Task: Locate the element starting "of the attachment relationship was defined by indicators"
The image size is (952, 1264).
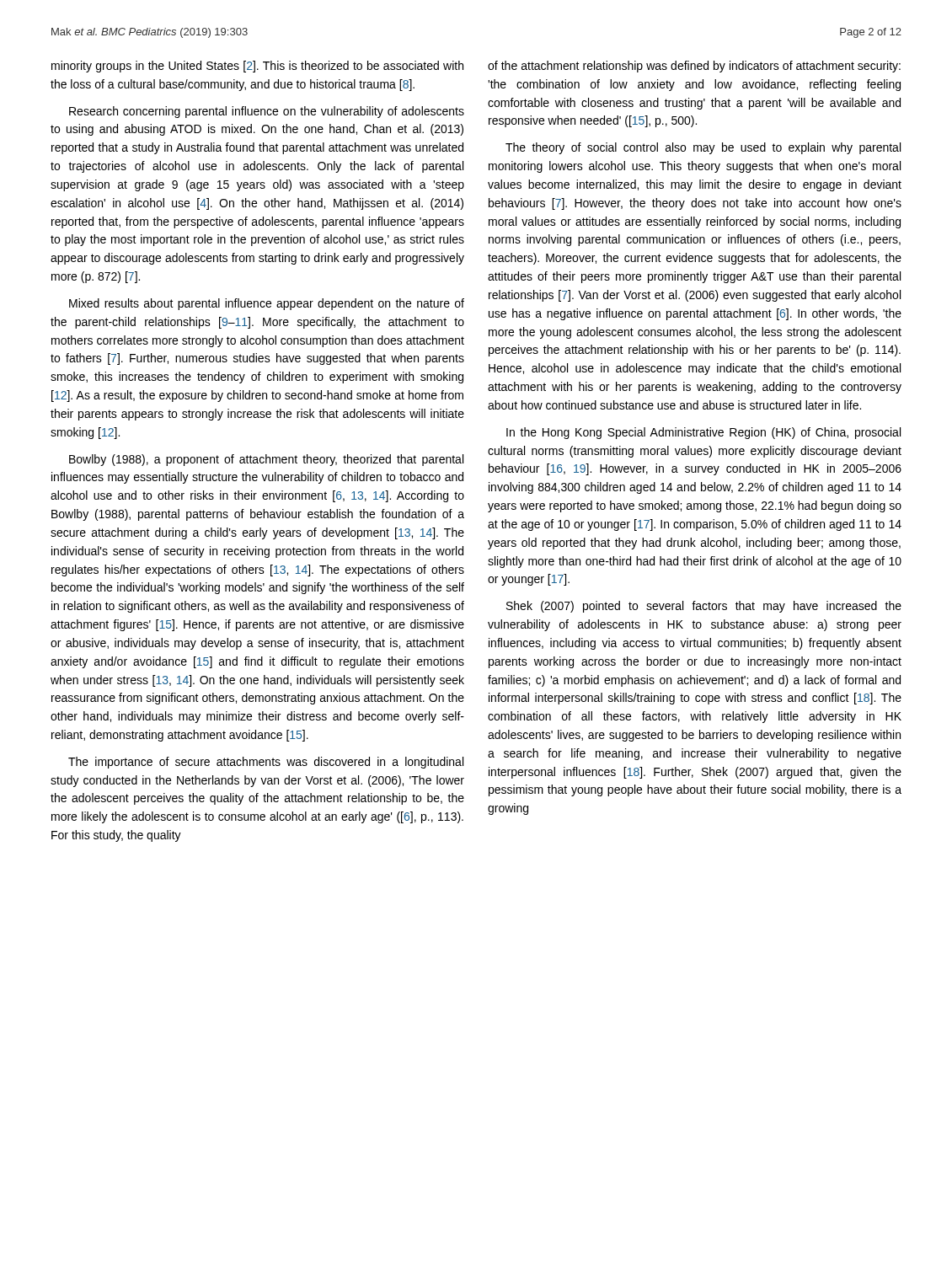Action: 695,438
